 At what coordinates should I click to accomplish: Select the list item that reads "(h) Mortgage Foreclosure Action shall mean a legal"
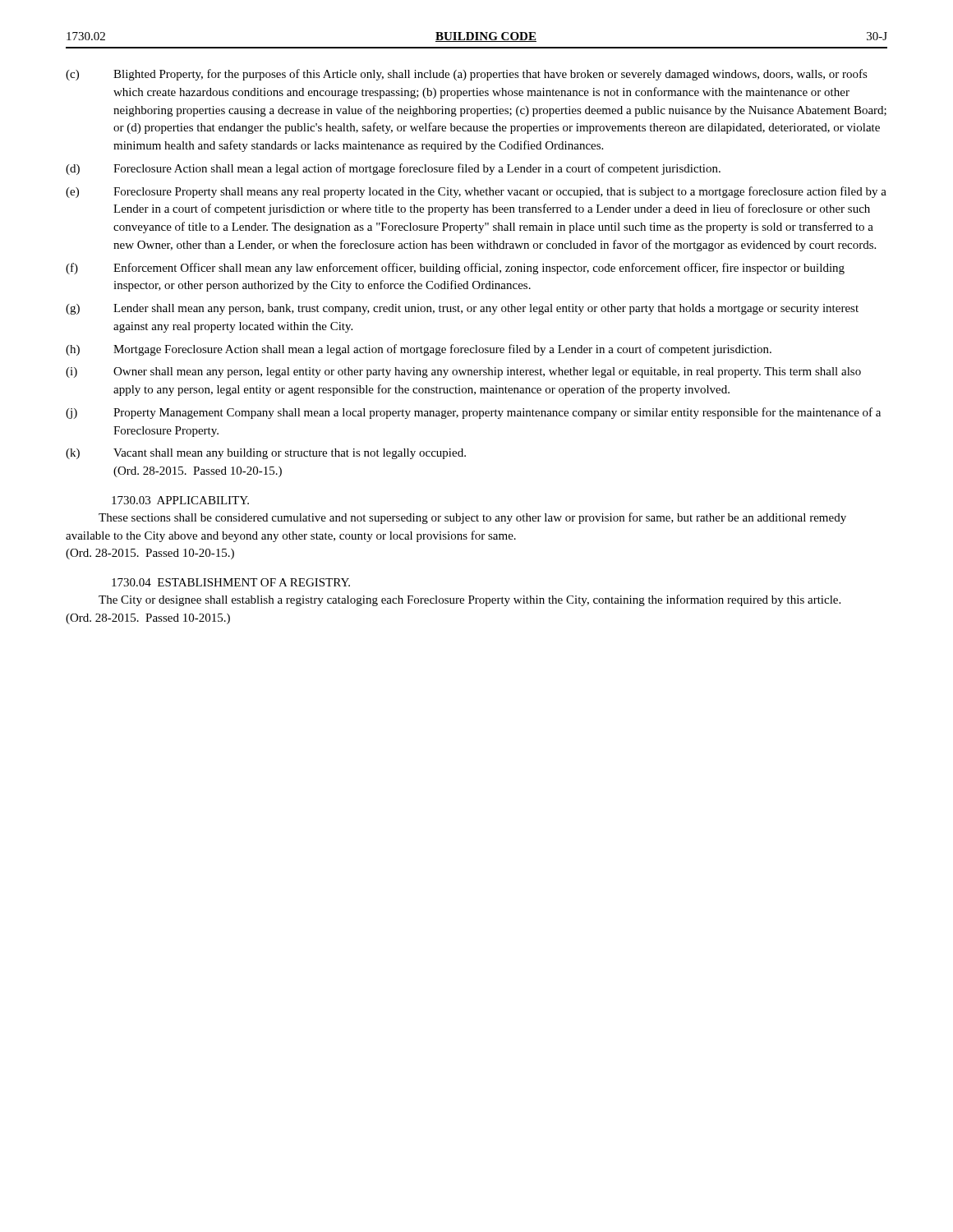[476, 349]
